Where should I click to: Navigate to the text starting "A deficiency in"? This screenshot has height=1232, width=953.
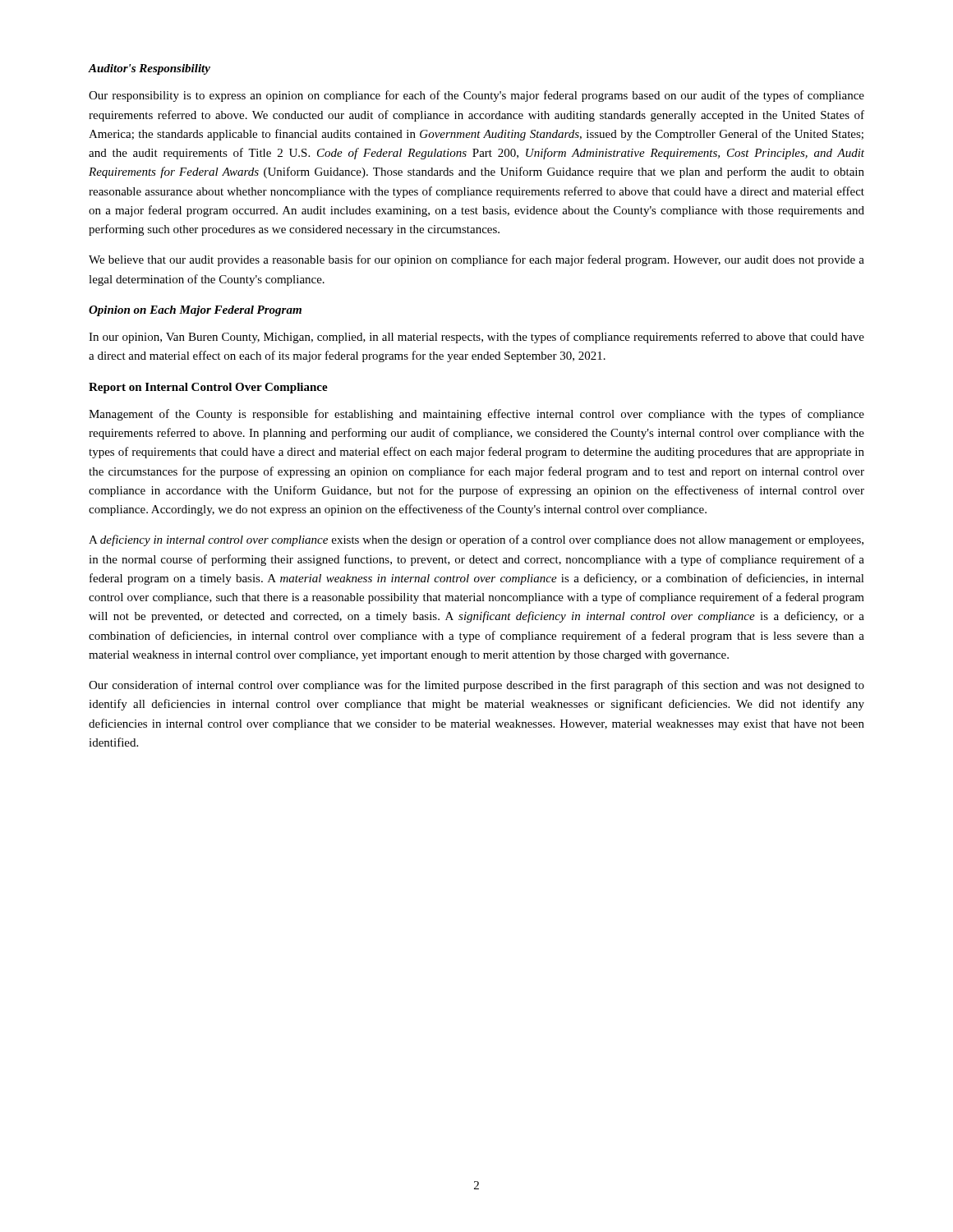tap(476, 598)
